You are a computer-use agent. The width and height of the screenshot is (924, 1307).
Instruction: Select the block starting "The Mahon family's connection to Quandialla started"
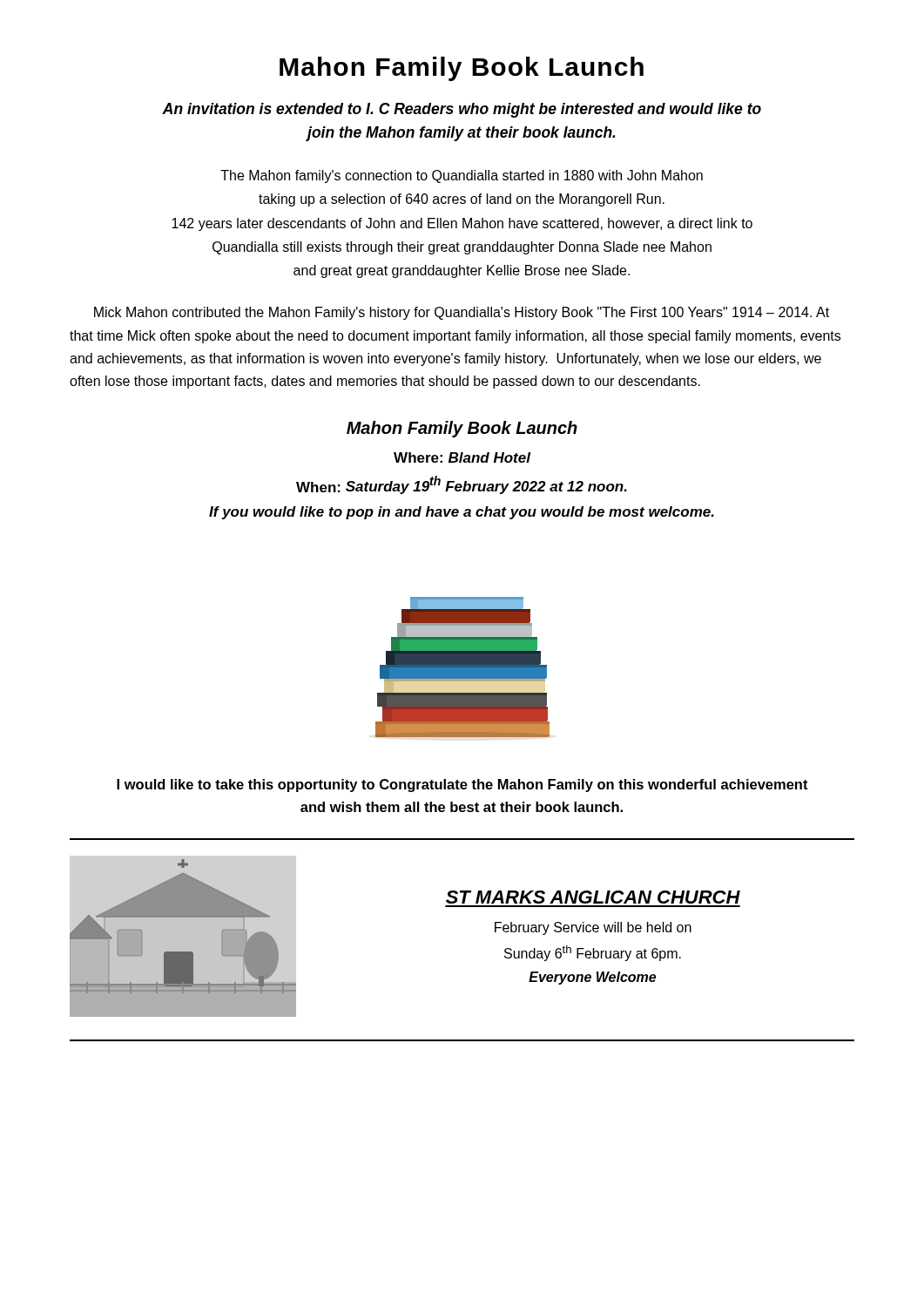pos(462,223)
